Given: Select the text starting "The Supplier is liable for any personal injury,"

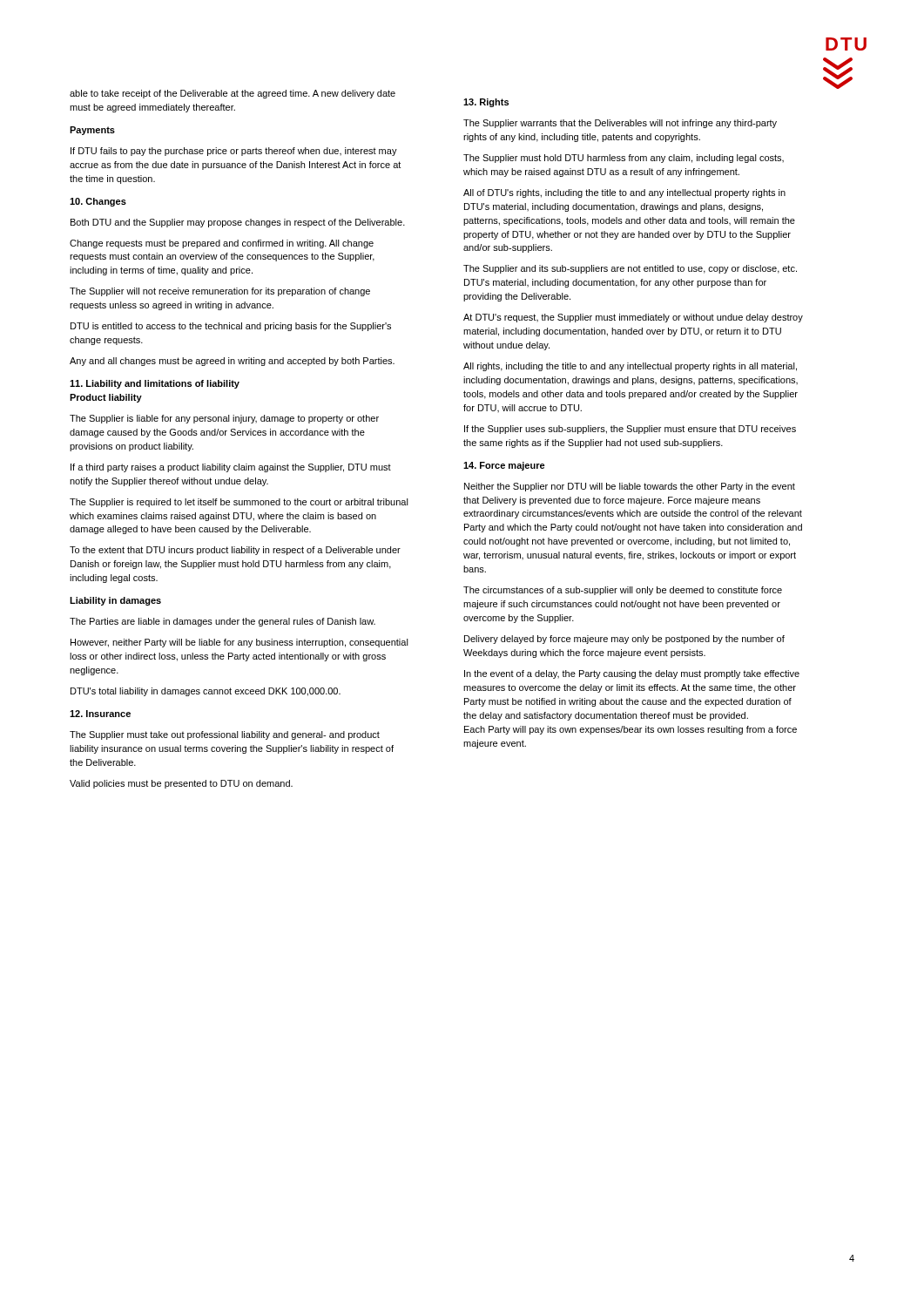Looking at the screenshot, I should pos(240,433).
